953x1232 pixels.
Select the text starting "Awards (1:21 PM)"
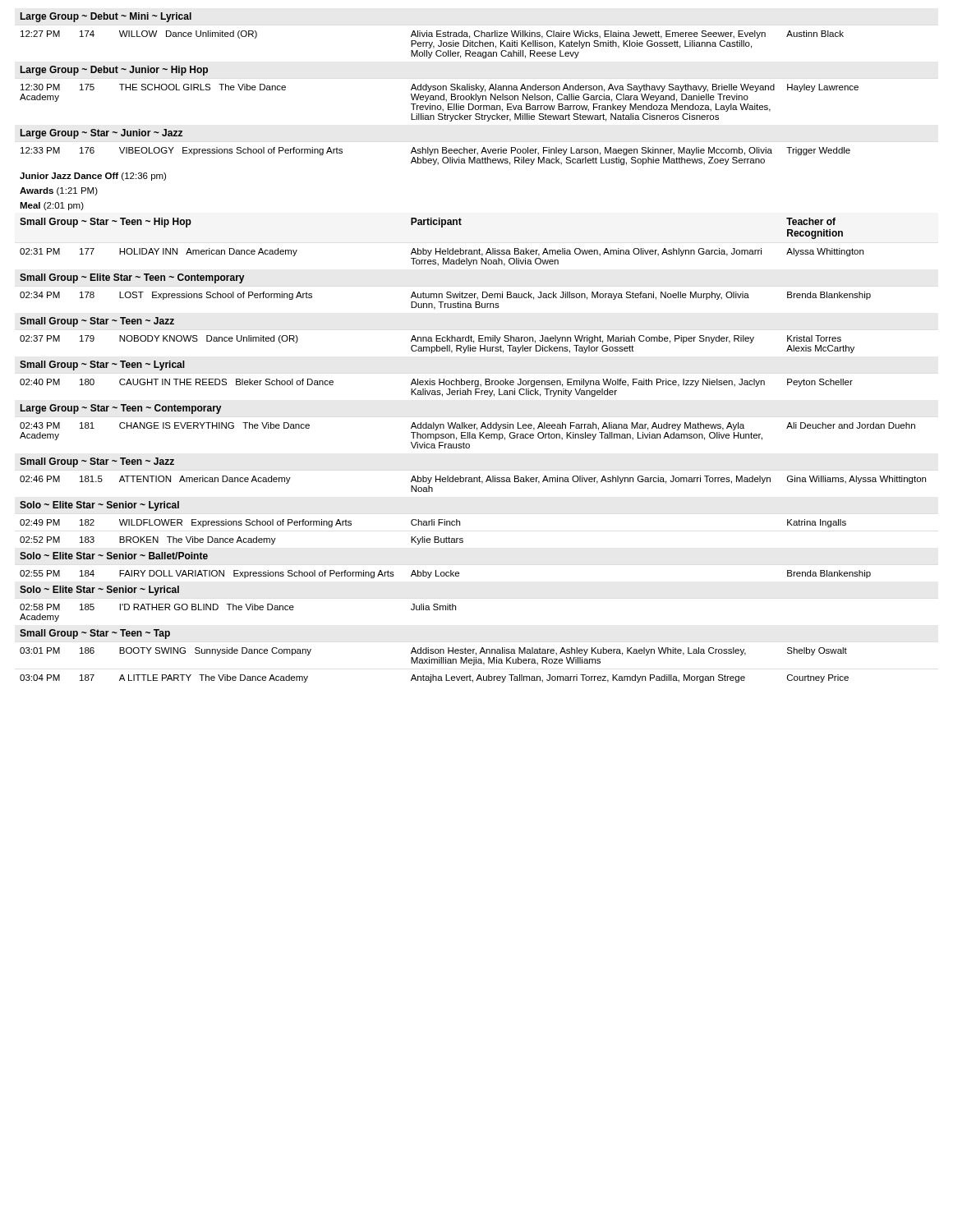(59, 191)
